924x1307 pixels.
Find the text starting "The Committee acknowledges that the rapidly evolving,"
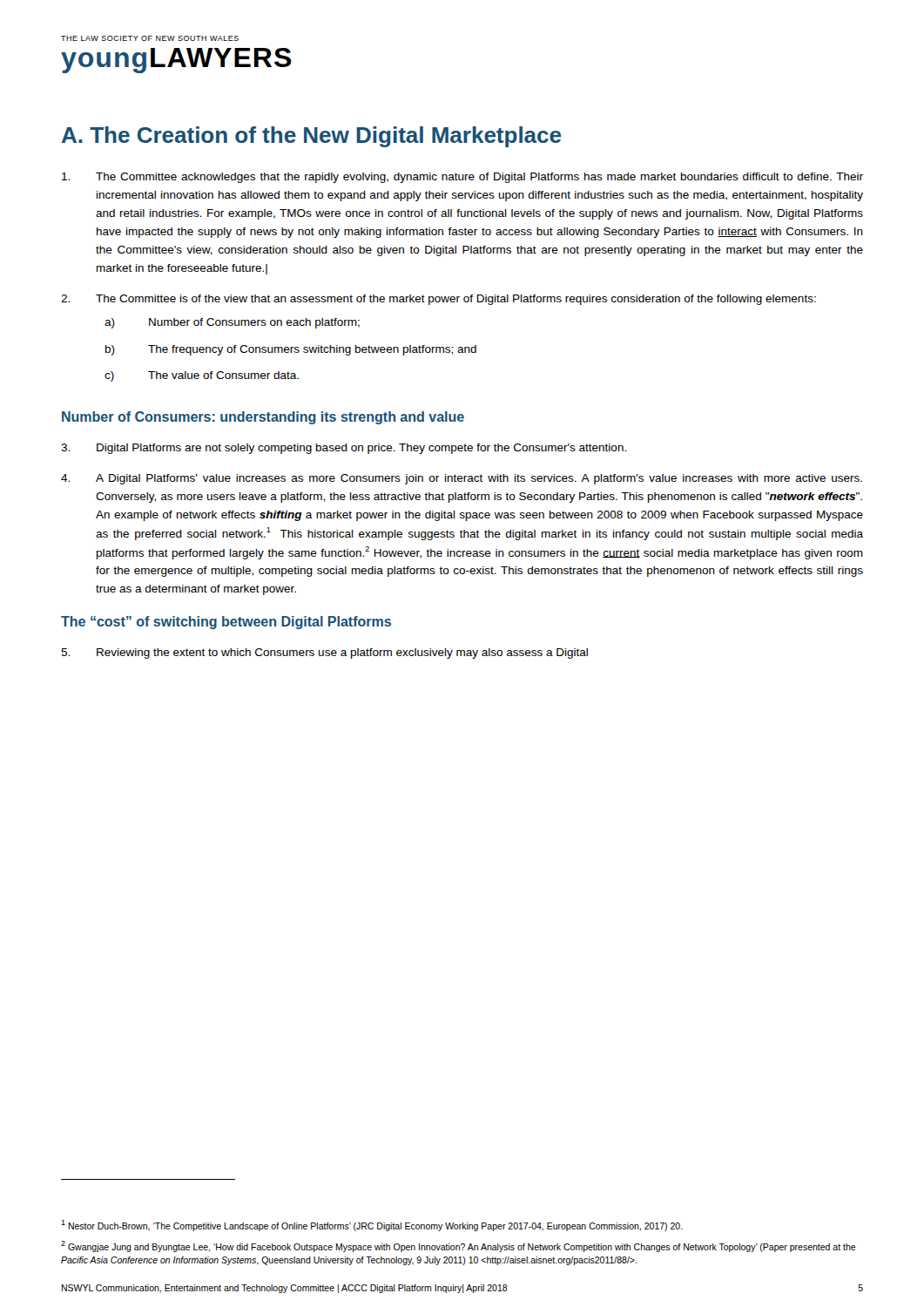[x=462, y=223]
